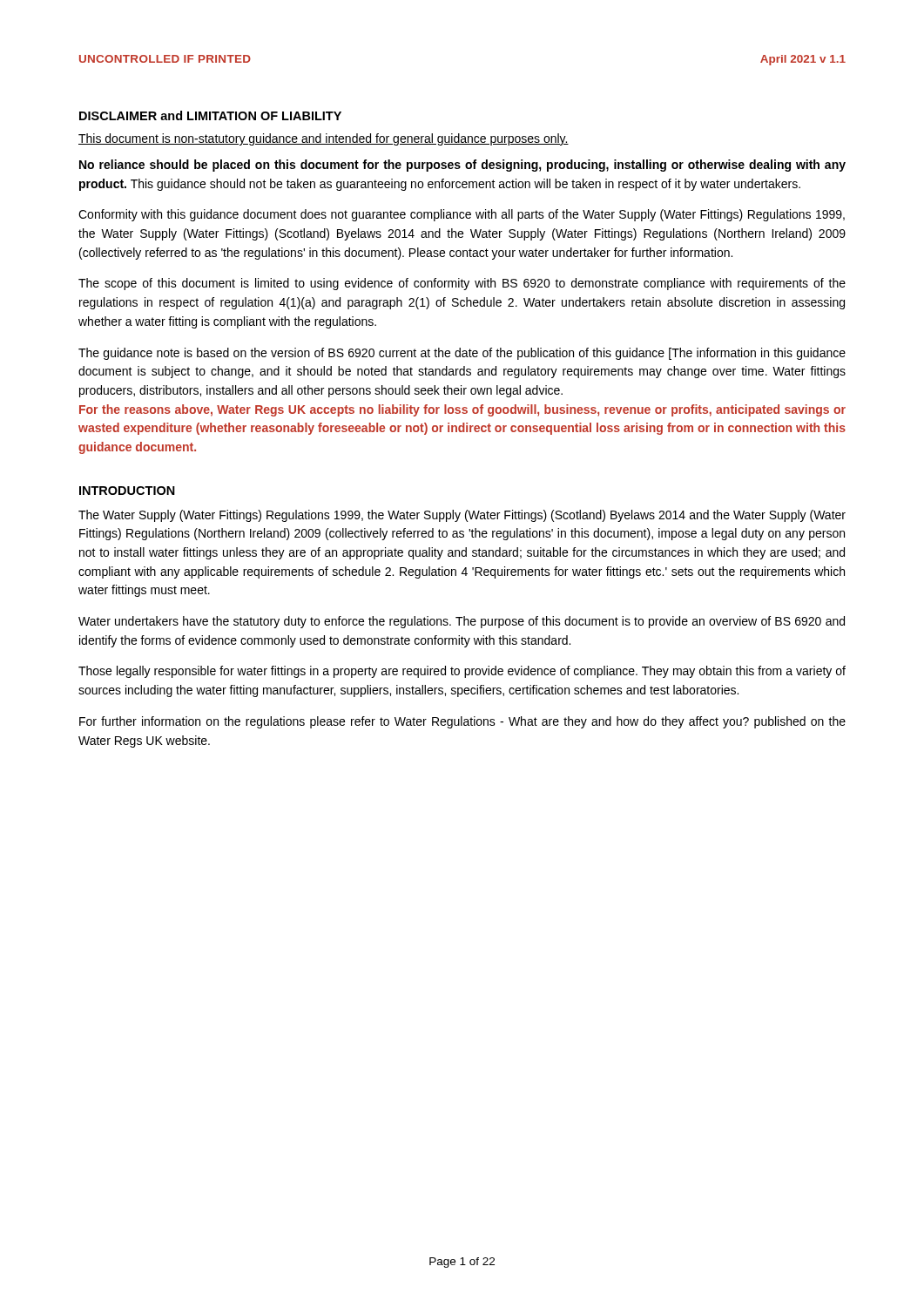This screenshot has width=924, height=1307.
Task: Find the section header containing "DISCLAIMER and LIMITATION OF LIABILITY"
Action: click(x=210, y=116)
